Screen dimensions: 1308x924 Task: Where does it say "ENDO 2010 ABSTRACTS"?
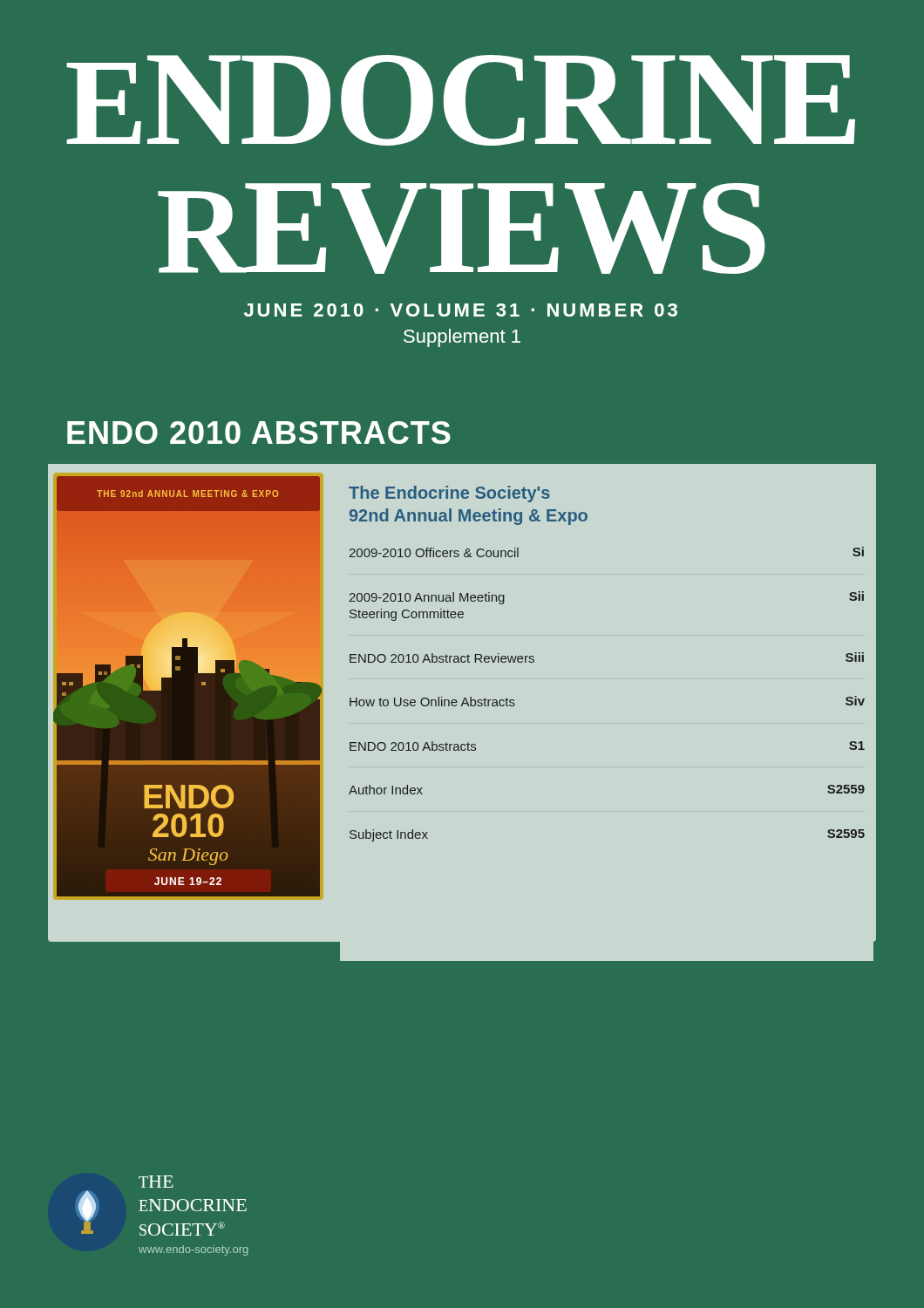point(259,433)
